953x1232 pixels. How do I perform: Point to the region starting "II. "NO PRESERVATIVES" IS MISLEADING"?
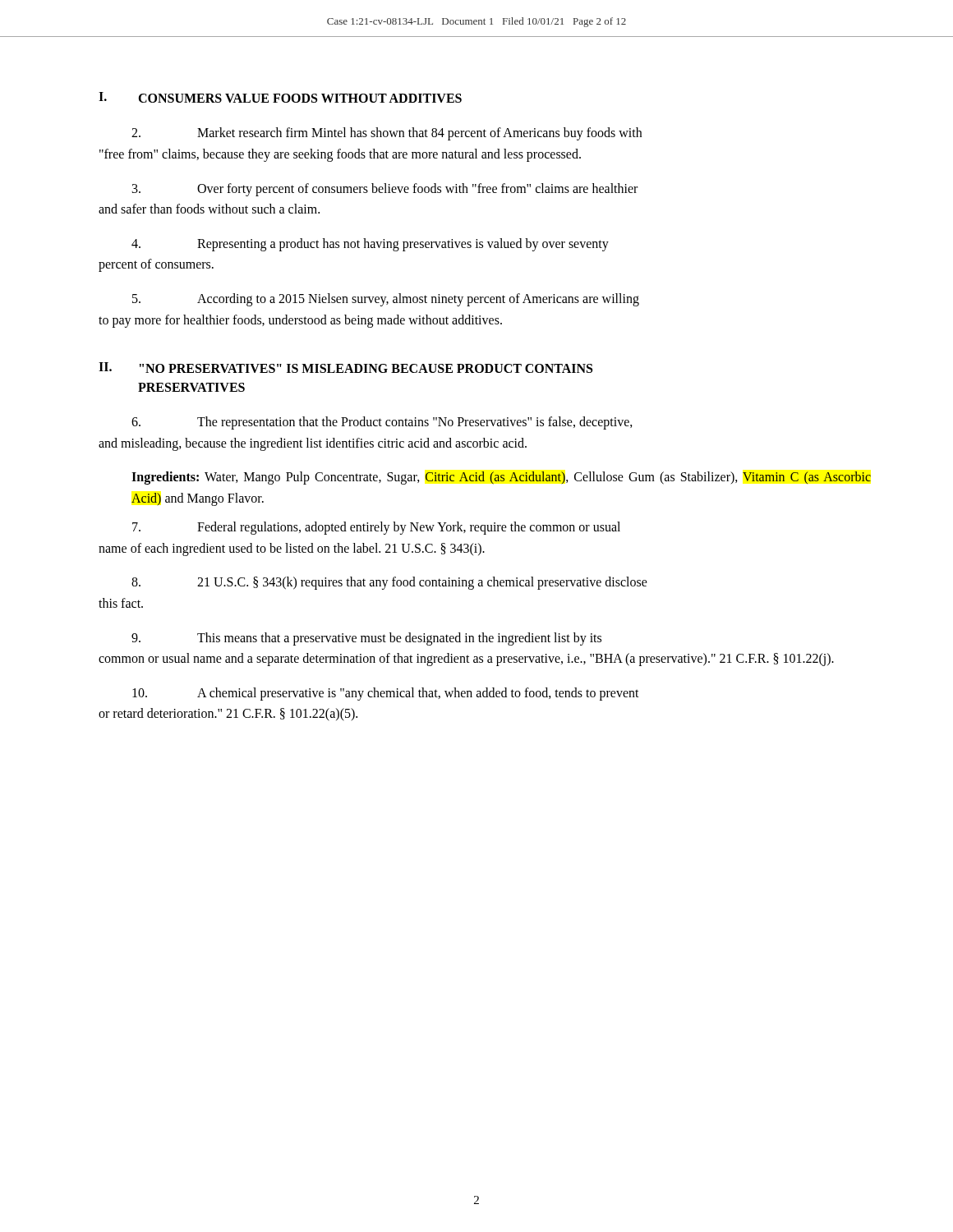[x=346, y=378]
